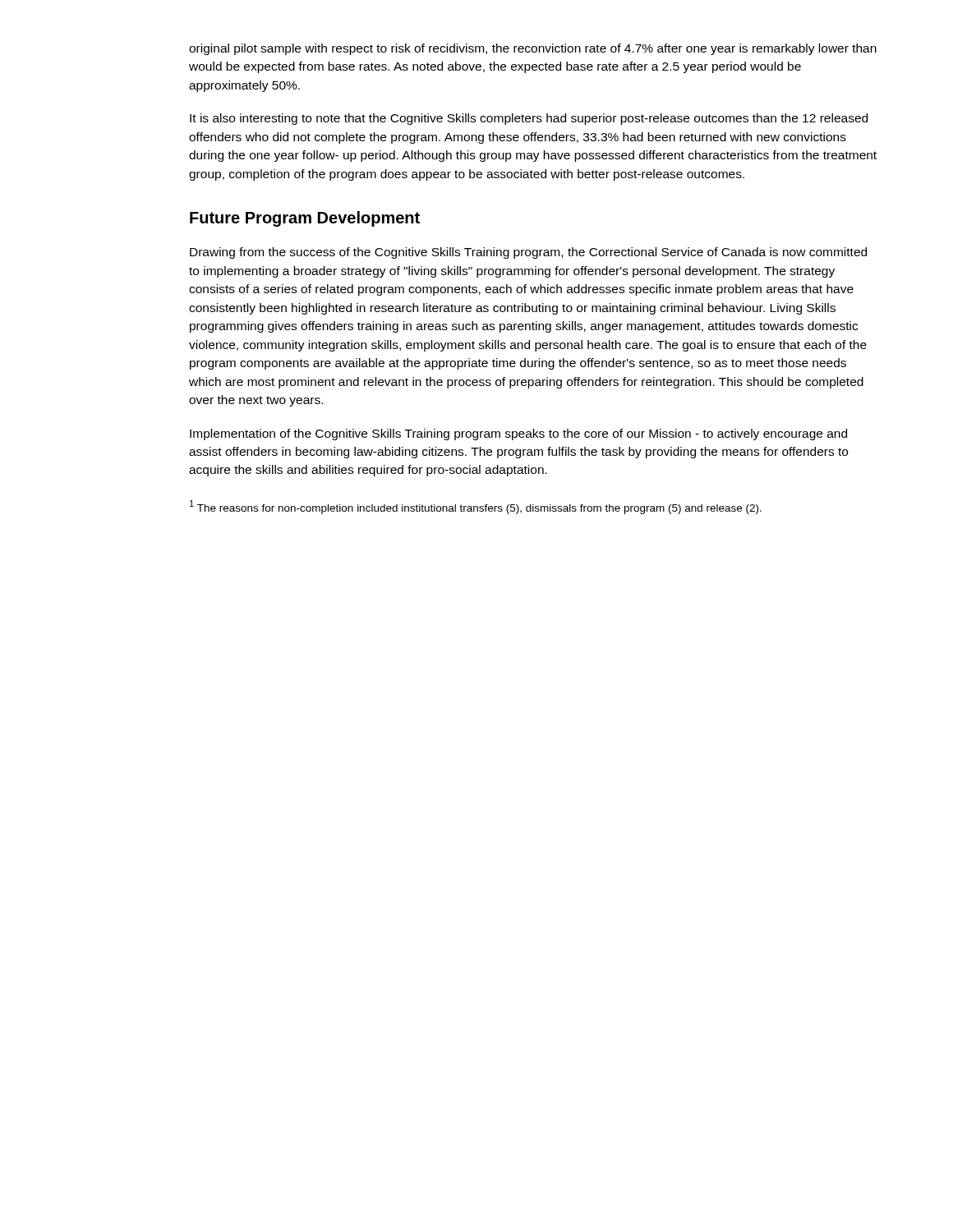Image resolution: width=953 pixels, height=1232 pixels.
Task: Find the block on this page that starts "Implementation of the"
Action: pyautogui.click(x=519, y=451)
